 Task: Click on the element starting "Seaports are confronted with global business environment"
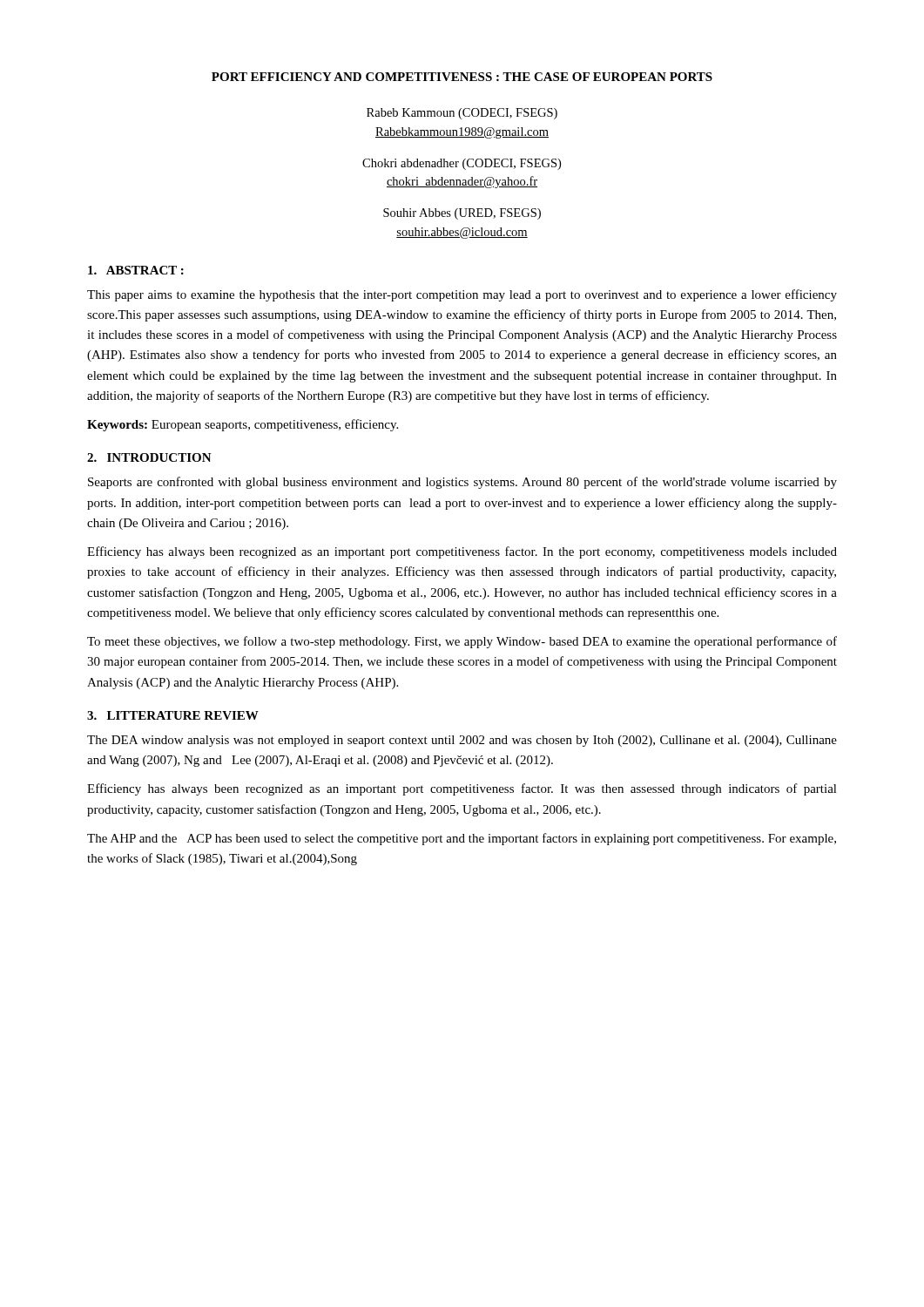pyautogui.click(x=462, y=582)
